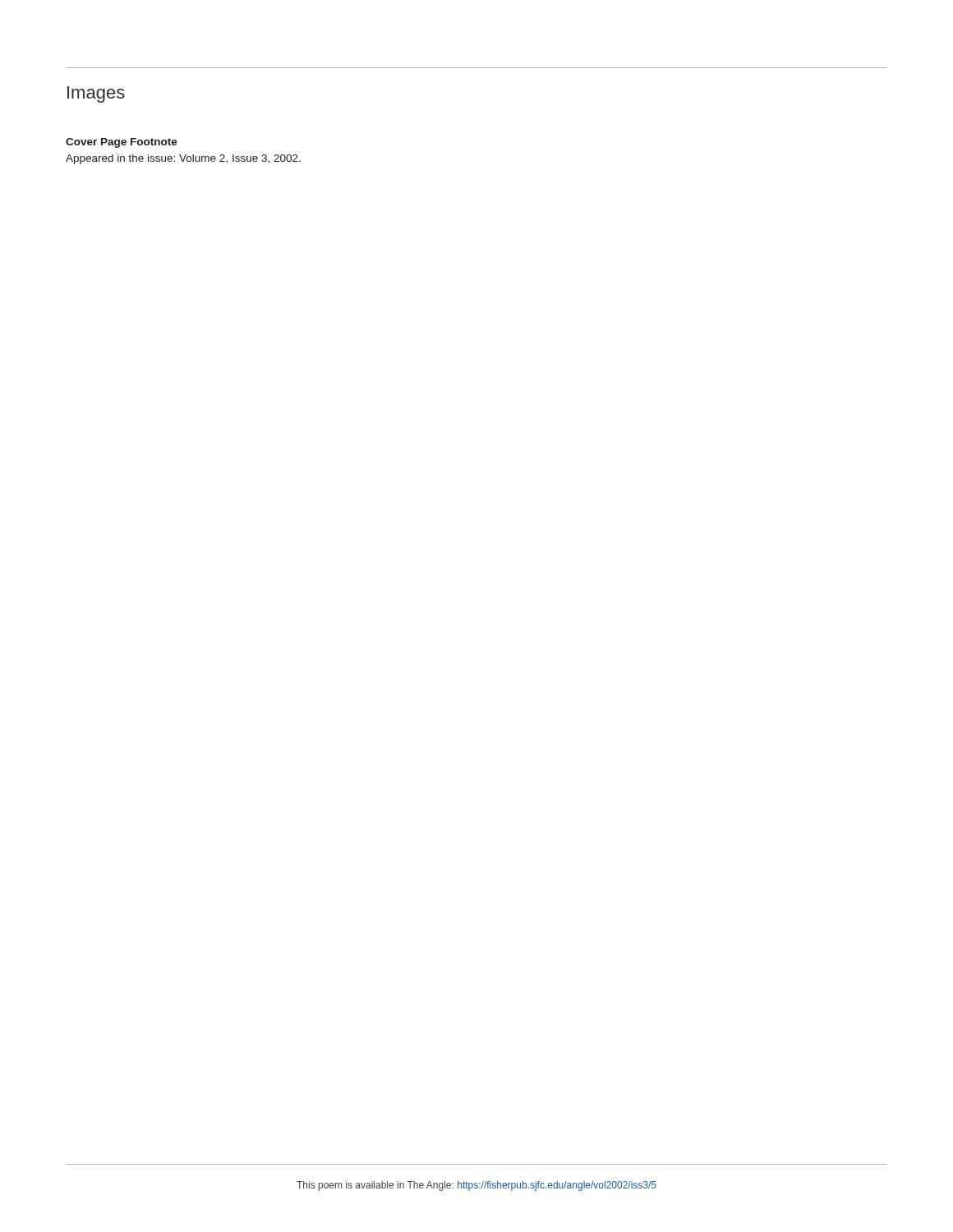Locate the text starting "Cover Page Footnote"
The width and height of the screenshot is (953, 1232).
122,142
